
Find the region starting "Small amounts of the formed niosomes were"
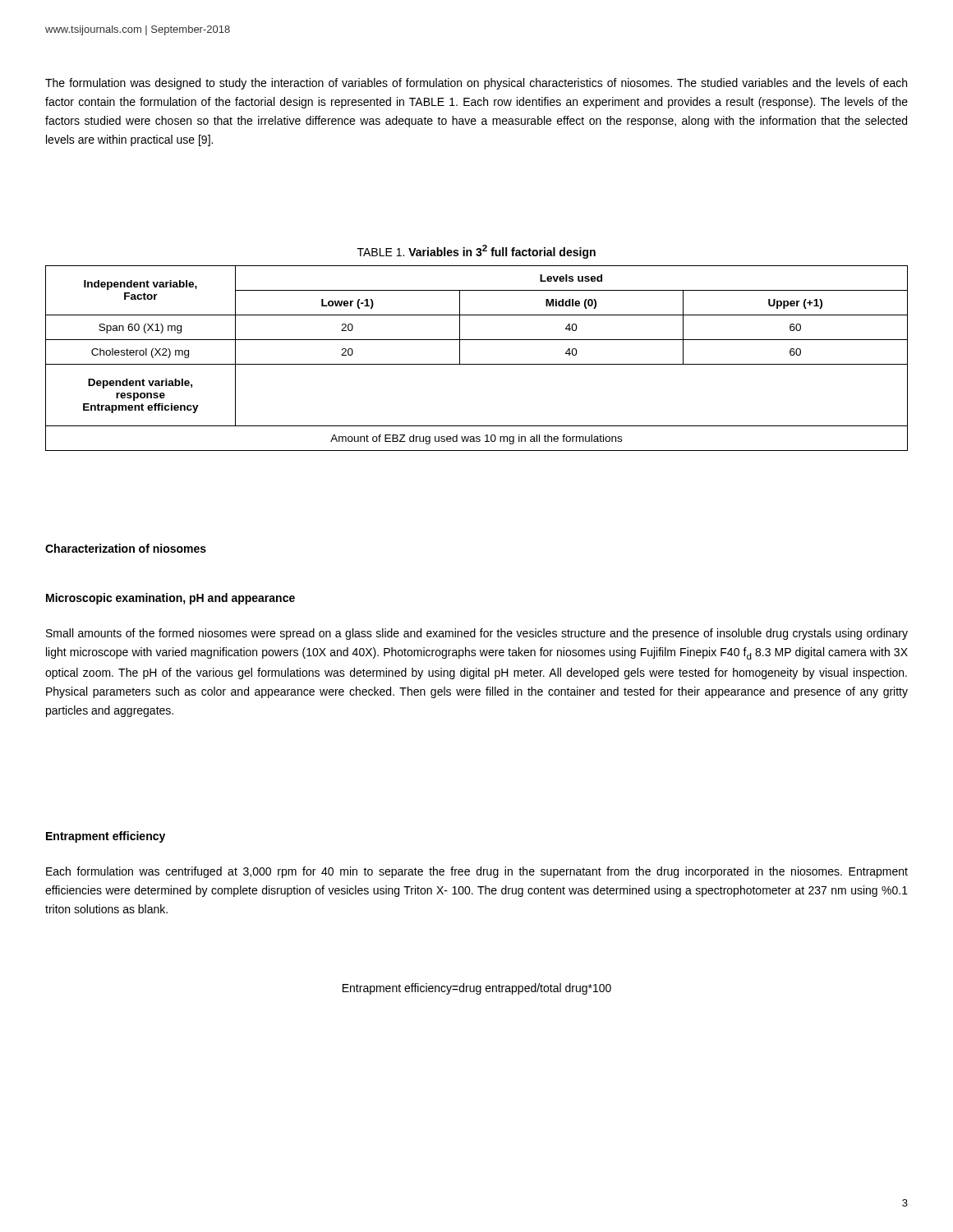click(476, 672)
